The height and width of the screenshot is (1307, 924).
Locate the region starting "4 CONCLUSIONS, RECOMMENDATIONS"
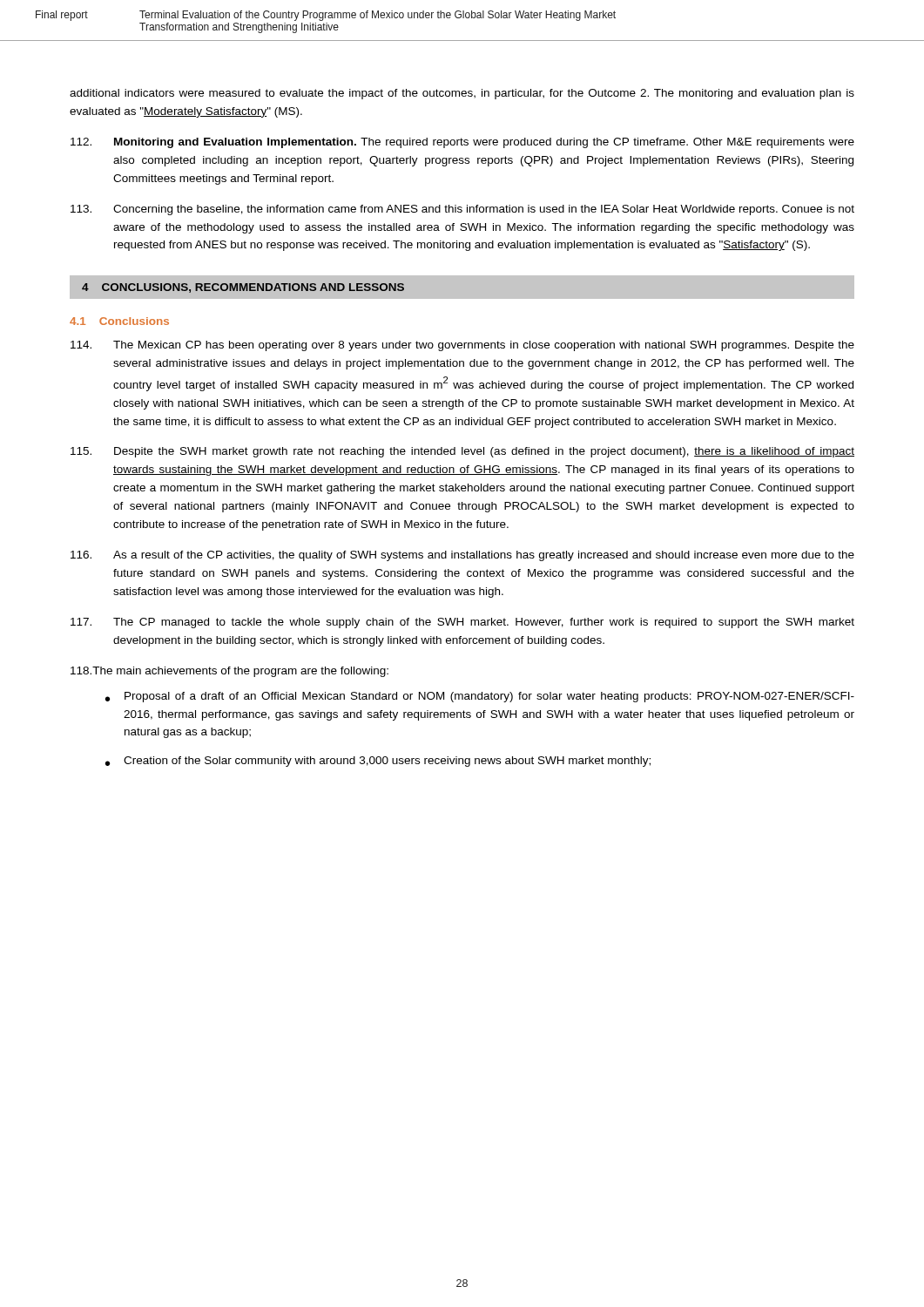click(243, 287)
